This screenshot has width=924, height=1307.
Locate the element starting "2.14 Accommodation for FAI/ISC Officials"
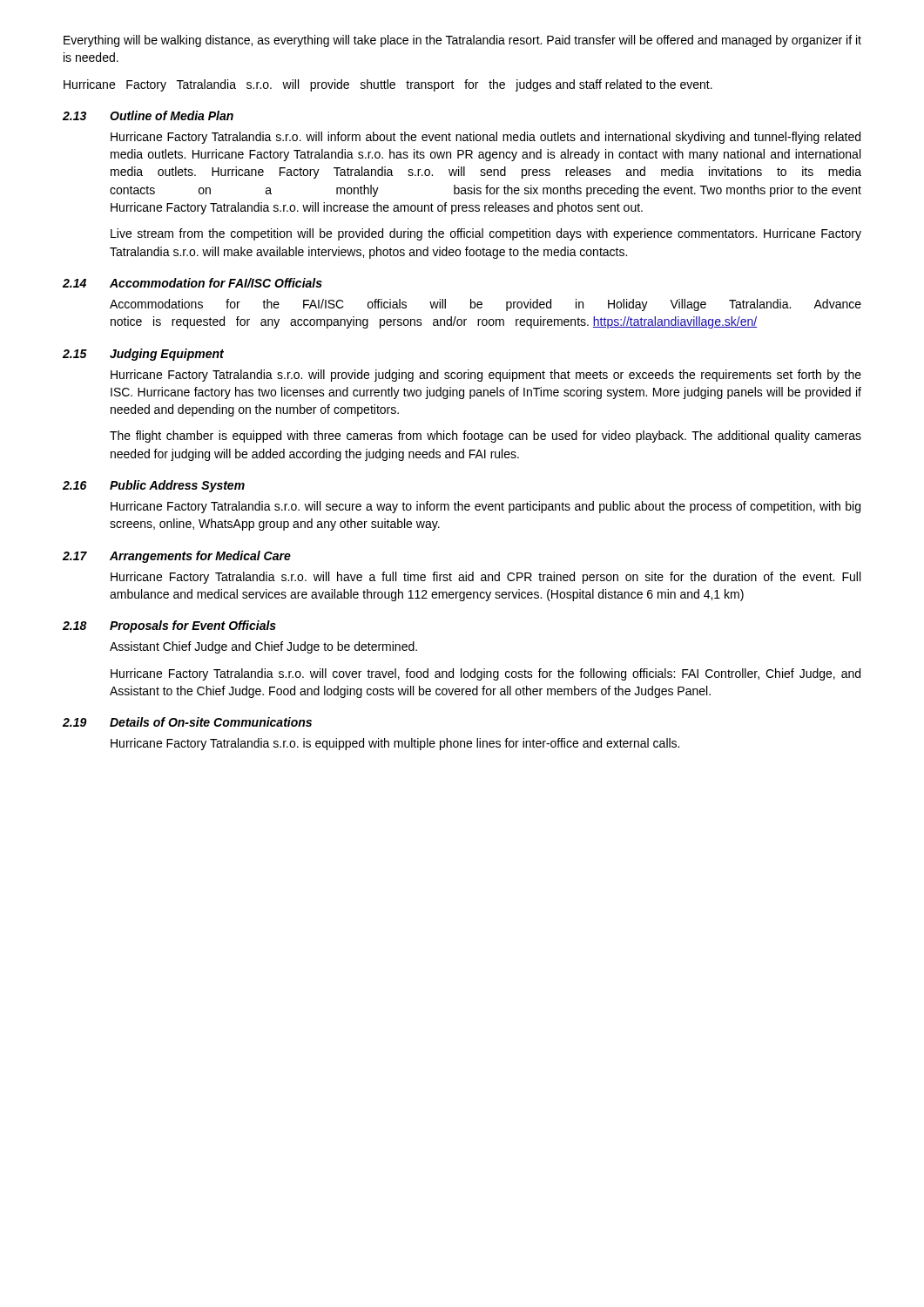click(x=192, y=283)
